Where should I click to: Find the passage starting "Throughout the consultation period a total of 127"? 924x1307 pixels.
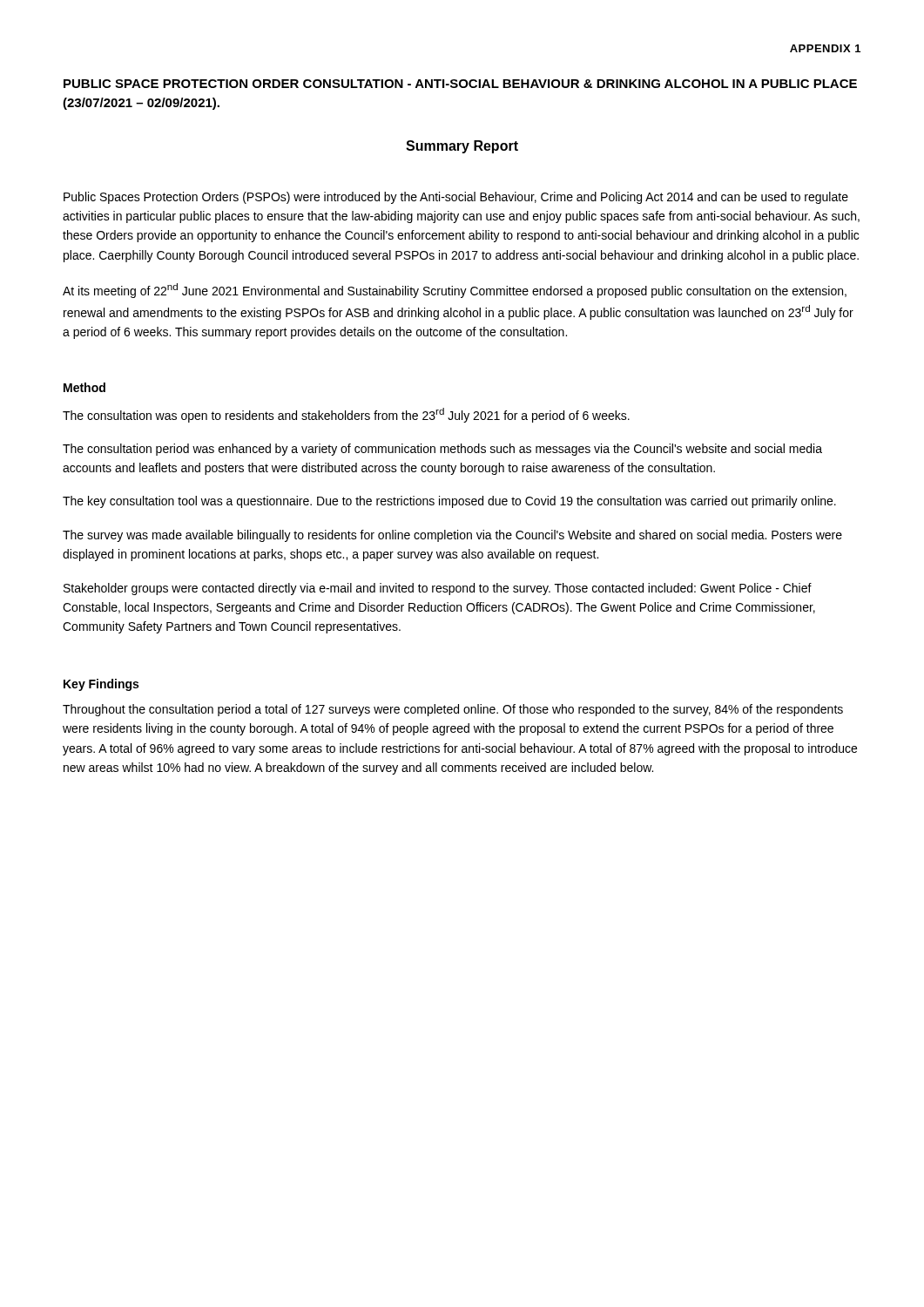pyautogui.click(x=460, y=738)
